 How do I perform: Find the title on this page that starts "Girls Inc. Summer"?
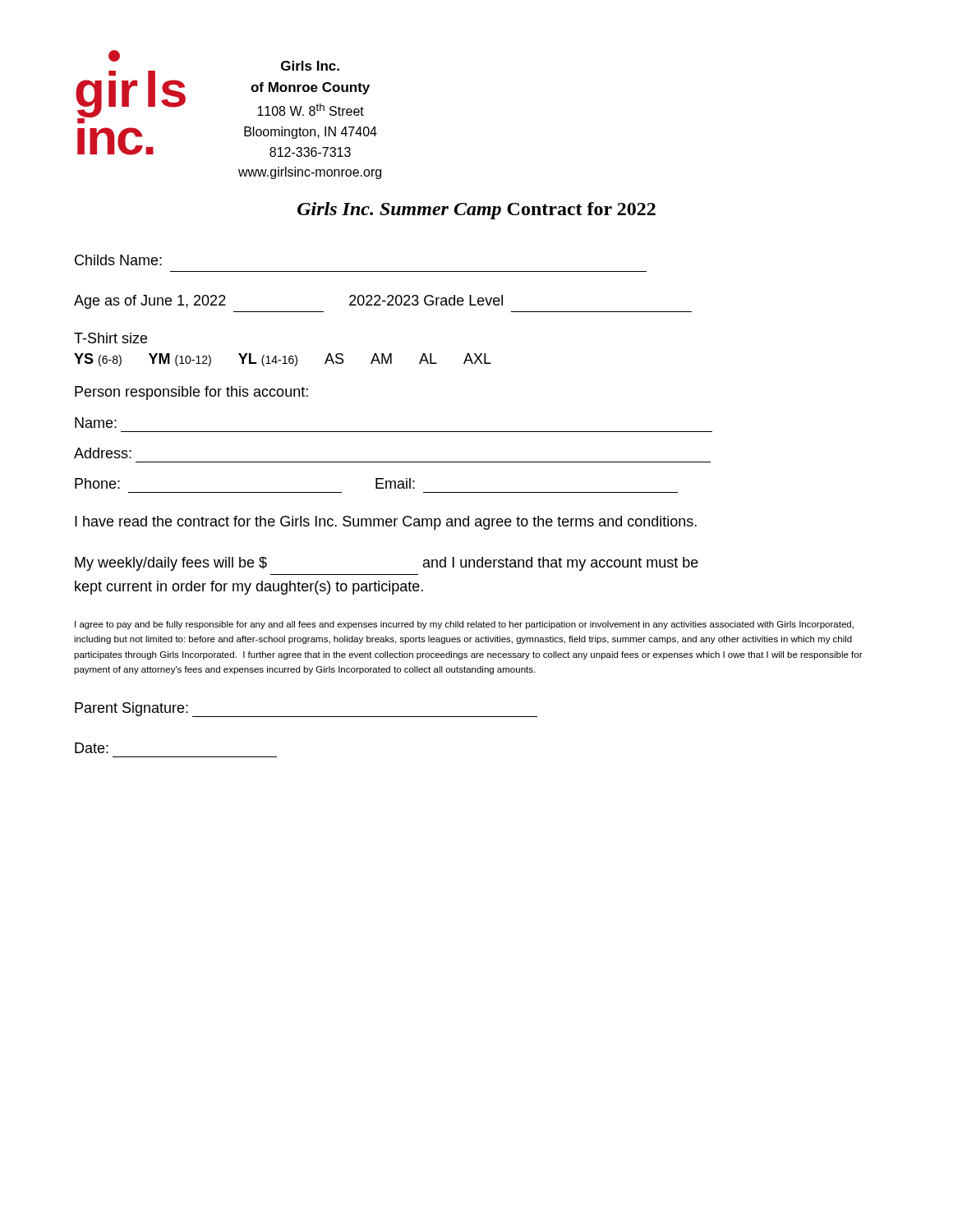[x=476, y=209]
